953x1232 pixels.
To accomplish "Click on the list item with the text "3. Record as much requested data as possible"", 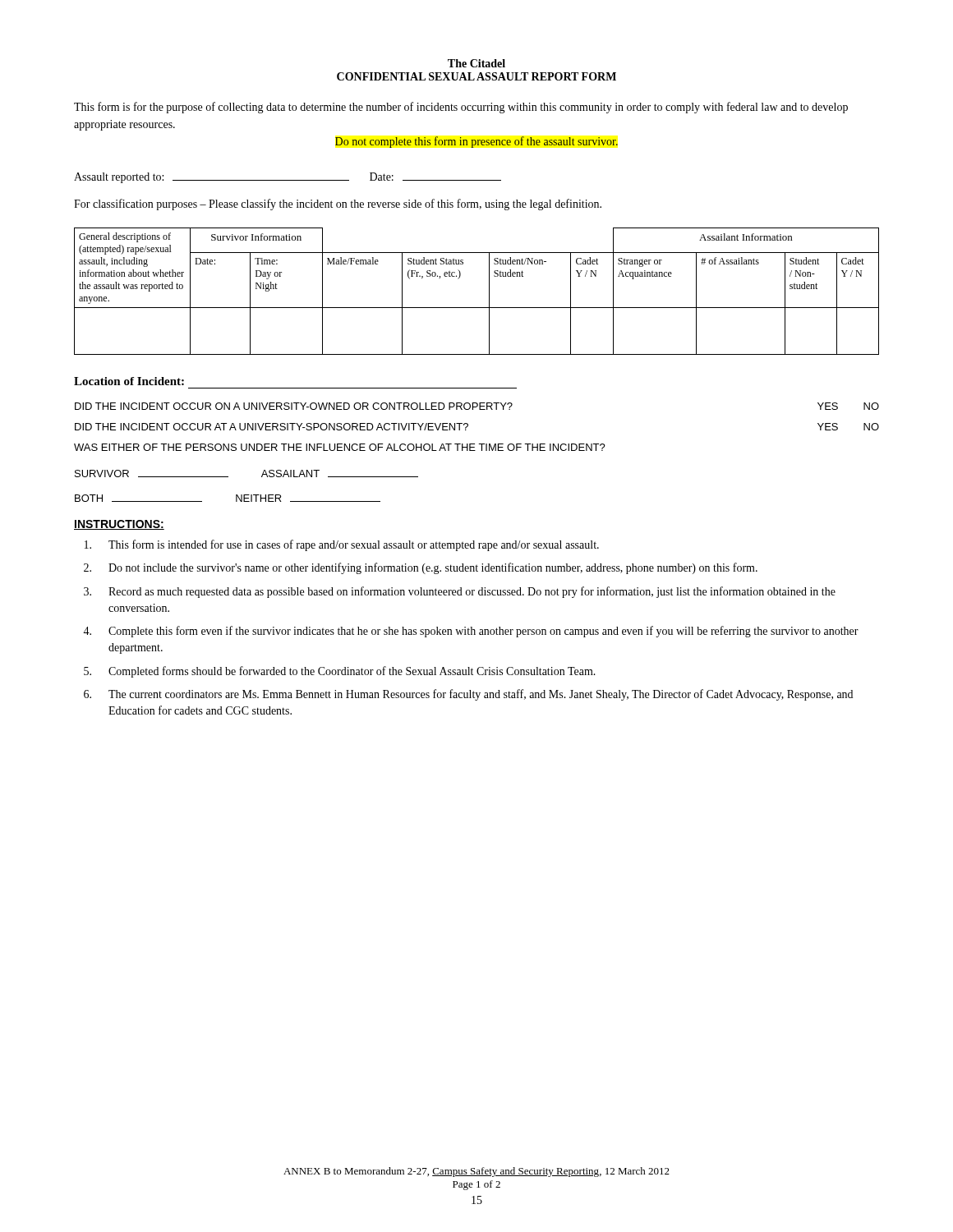I will [476, 600].
